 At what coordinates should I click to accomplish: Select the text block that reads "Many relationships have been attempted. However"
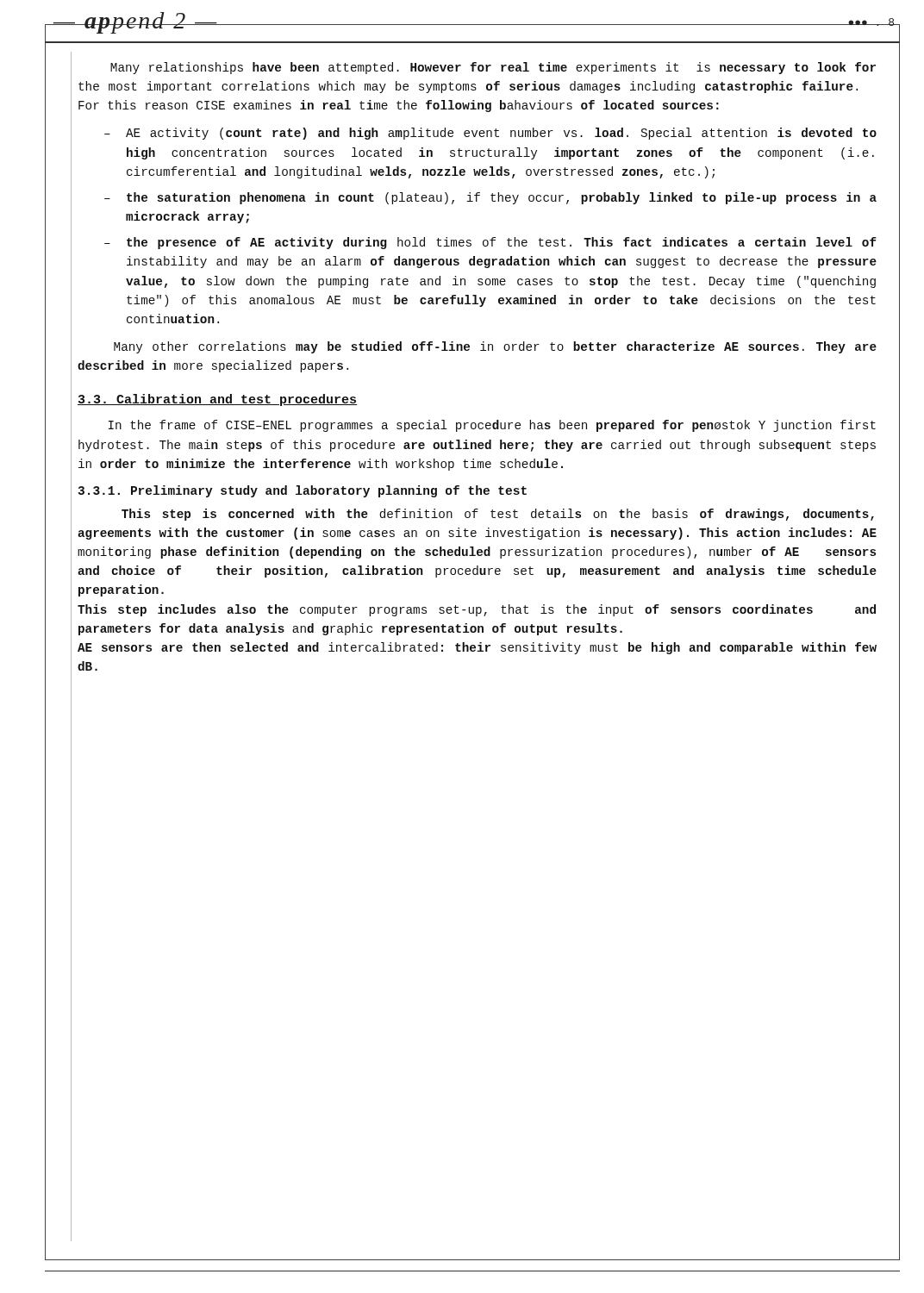coord(477,87)
